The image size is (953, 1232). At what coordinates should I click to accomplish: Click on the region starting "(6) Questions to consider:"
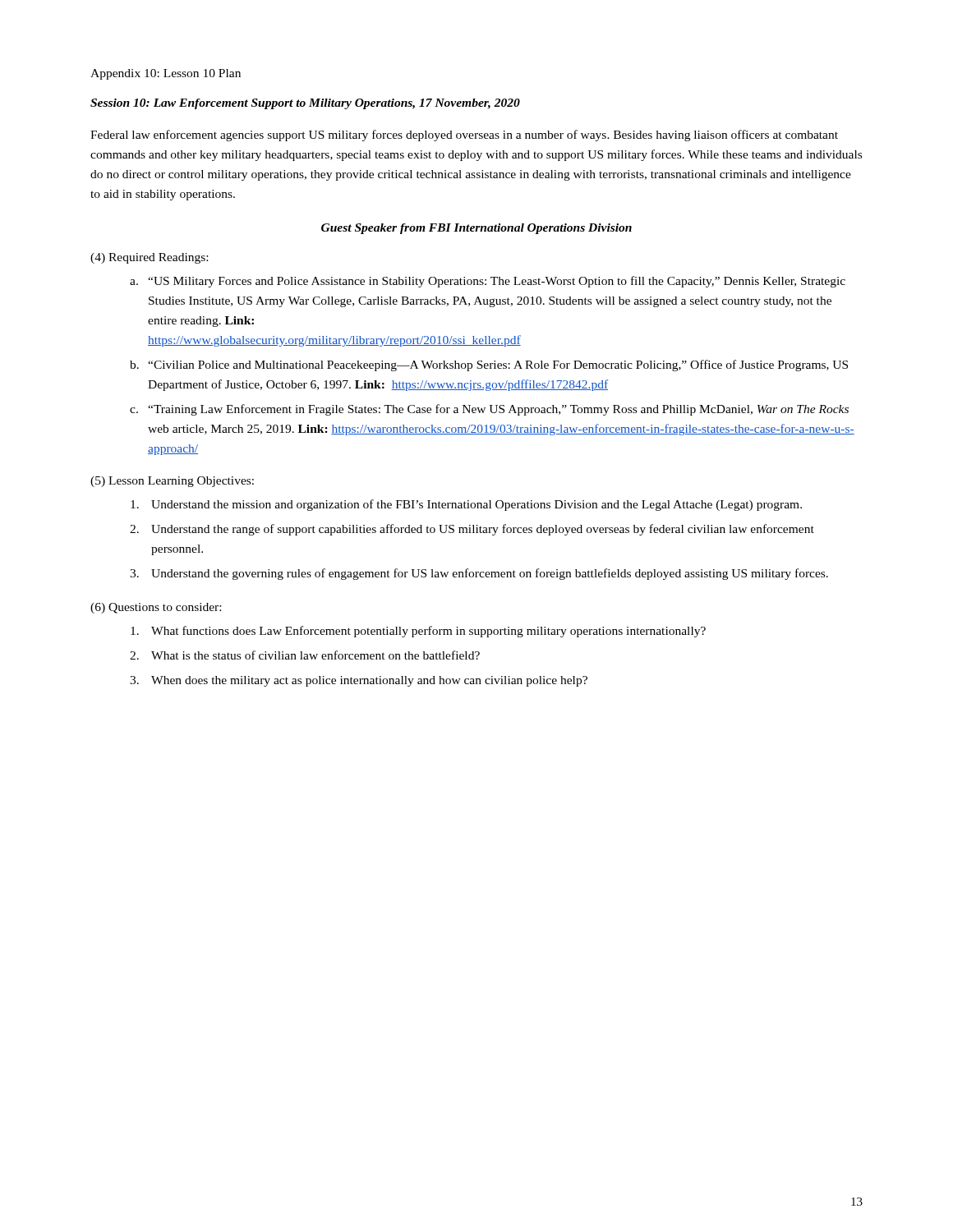coord(156,607)
